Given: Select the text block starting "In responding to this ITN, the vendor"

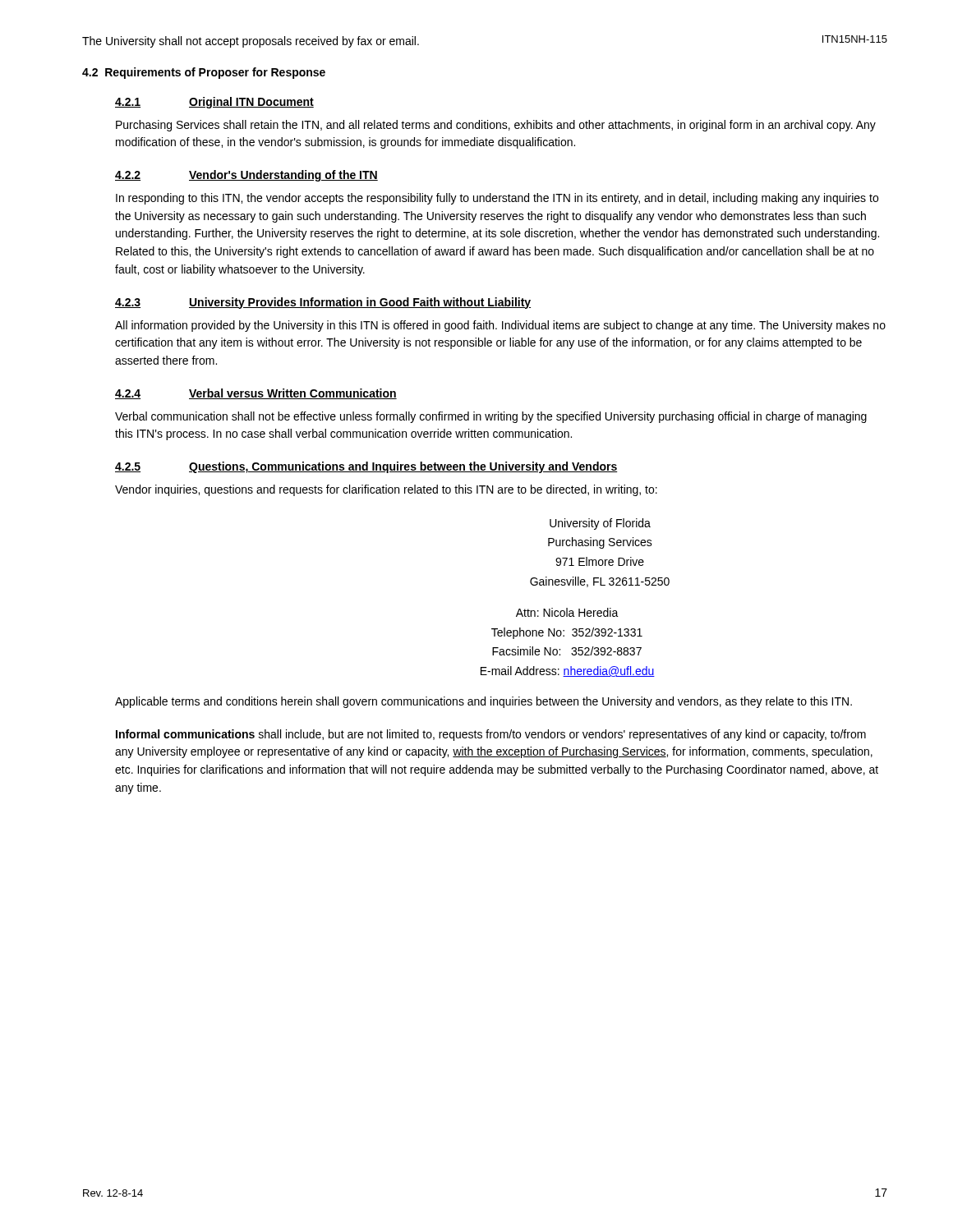Looking at the screenshot, I should point(498,234).
